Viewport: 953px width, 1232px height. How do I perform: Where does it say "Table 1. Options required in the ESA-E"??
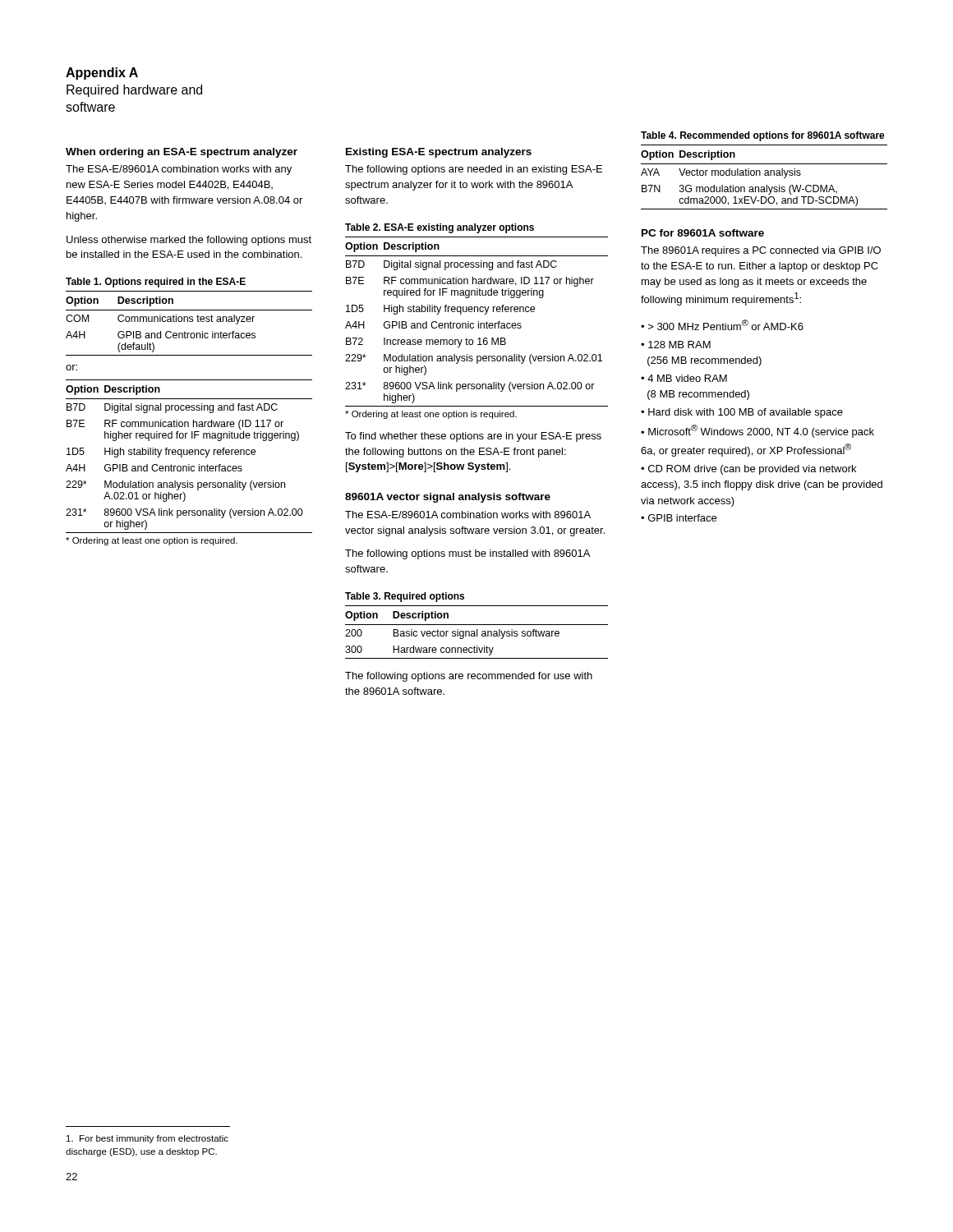(156, 282)
